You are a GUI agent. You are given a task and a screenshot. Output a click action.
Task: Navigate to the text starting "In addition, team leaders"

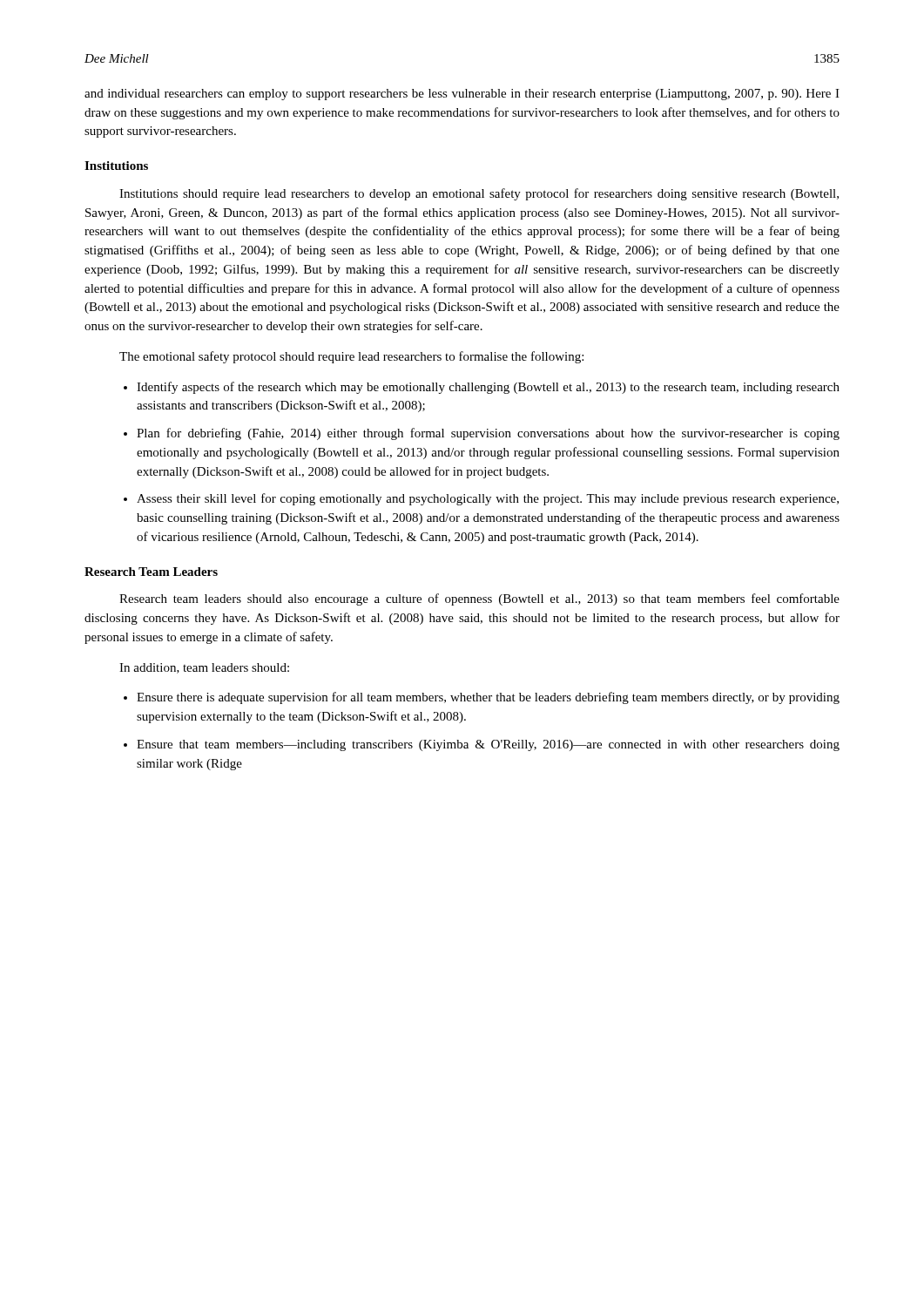(x=205, y=667)
